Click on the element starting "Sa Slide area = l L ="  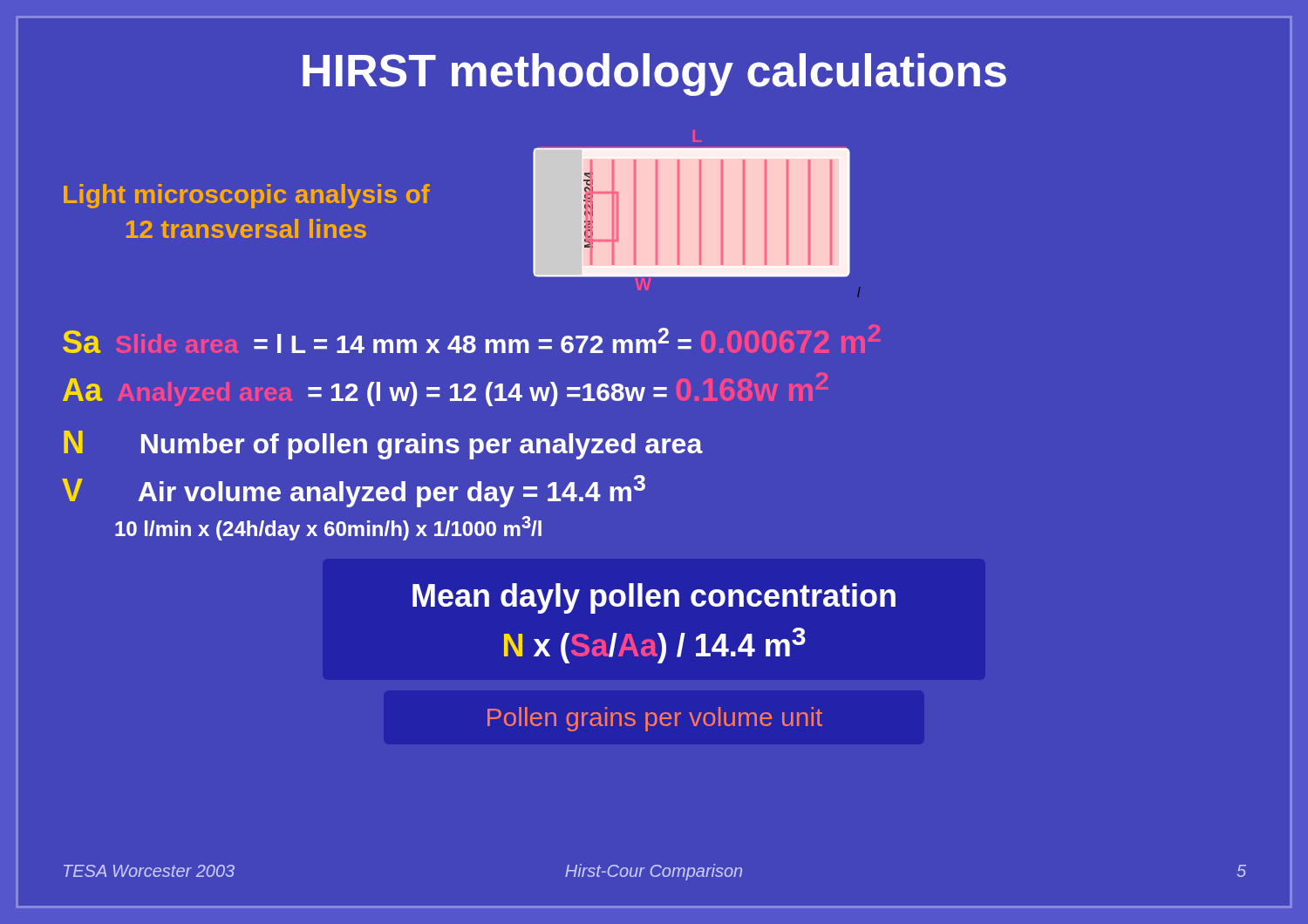pos(472,339)
